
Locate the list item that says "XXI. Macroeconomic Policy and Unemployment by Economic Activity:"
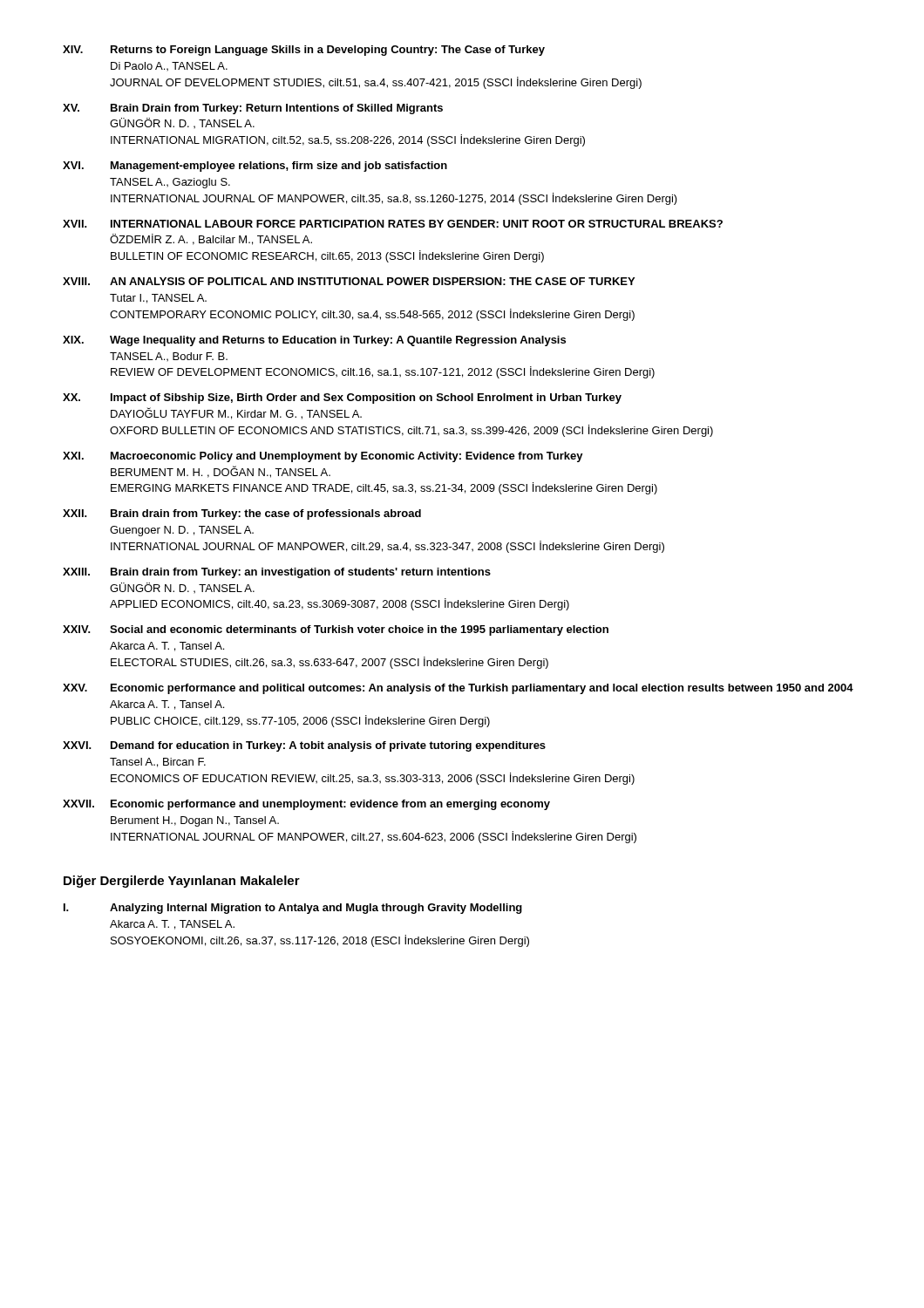pyautogui.click(x=462, y=473)
